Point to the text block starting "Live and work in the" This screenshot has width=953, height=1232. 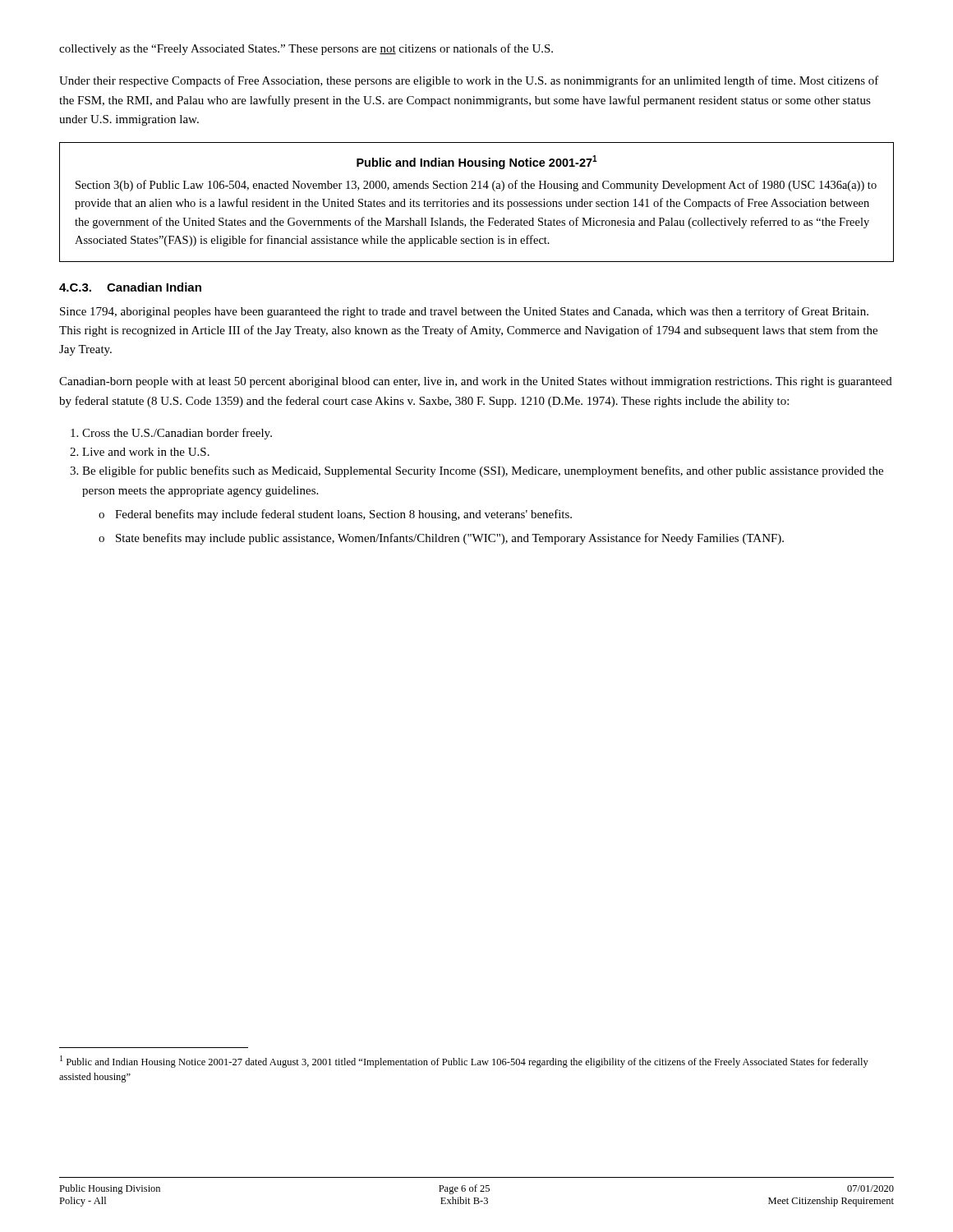(x=146, y=452)
